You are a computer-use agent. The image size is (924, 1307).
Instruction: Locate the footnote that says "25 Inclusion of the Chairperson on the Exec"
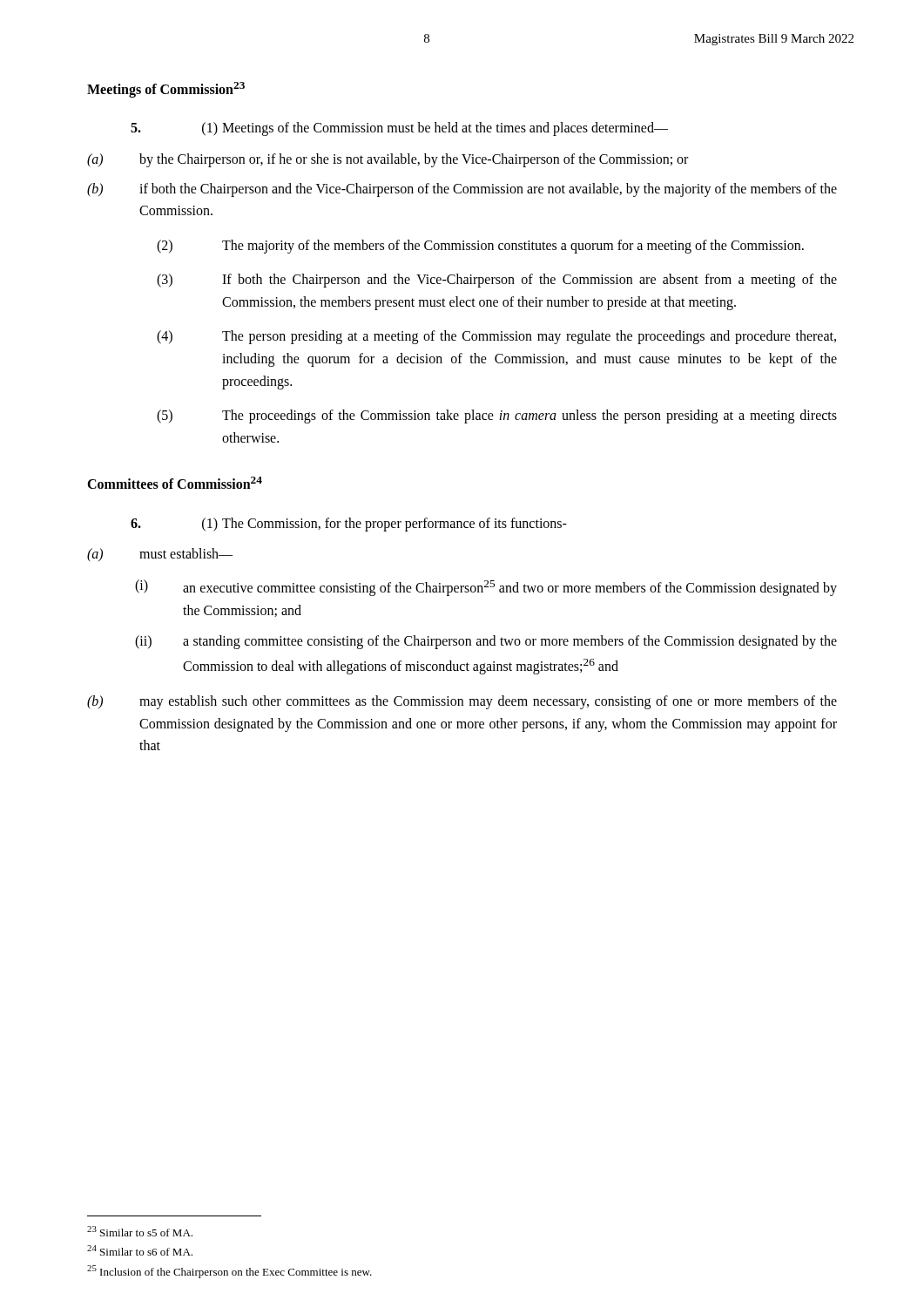230,1271
